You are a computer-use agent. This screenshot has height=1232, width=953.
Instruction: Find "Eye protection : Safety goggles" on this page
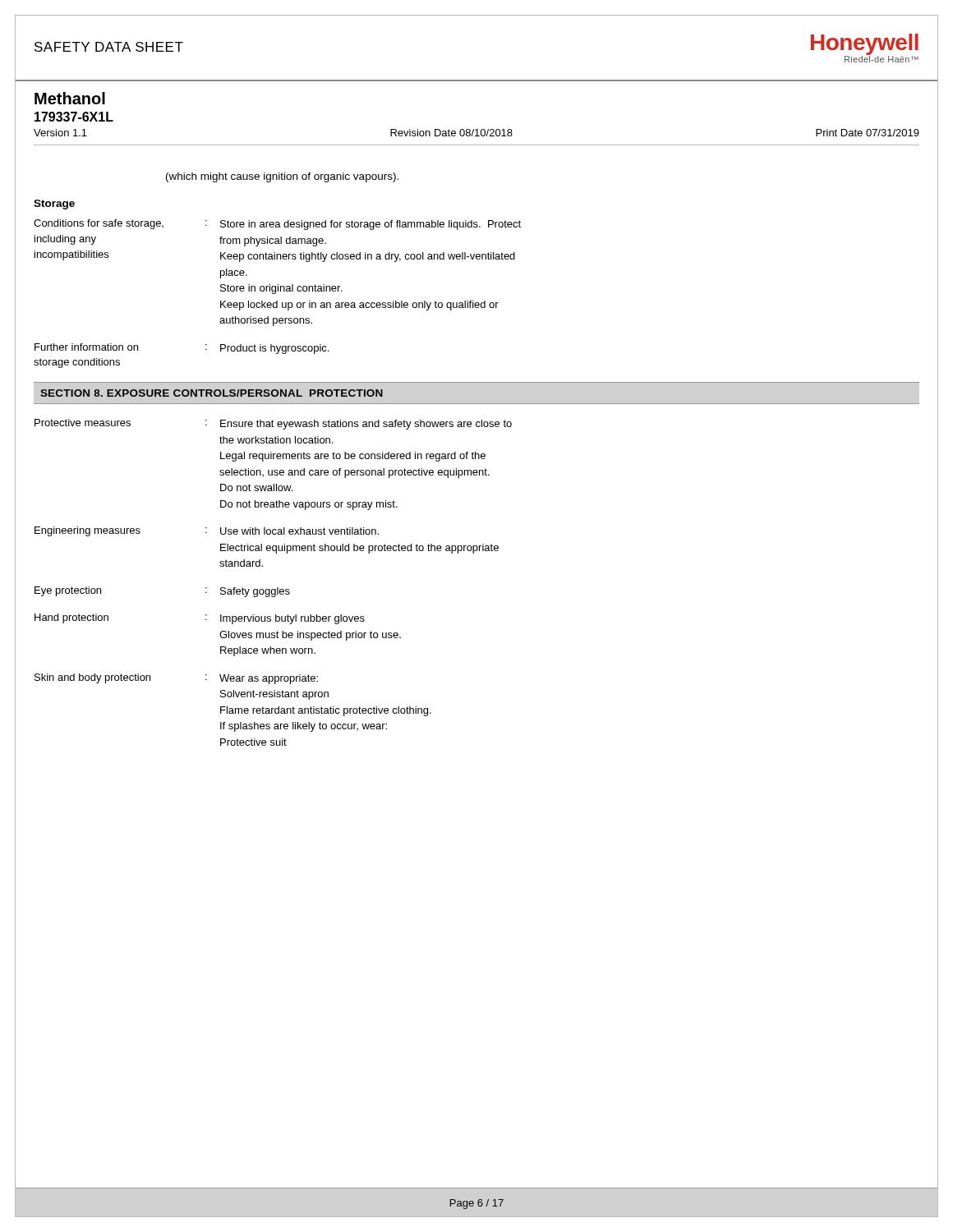click(x=65, y=592)
